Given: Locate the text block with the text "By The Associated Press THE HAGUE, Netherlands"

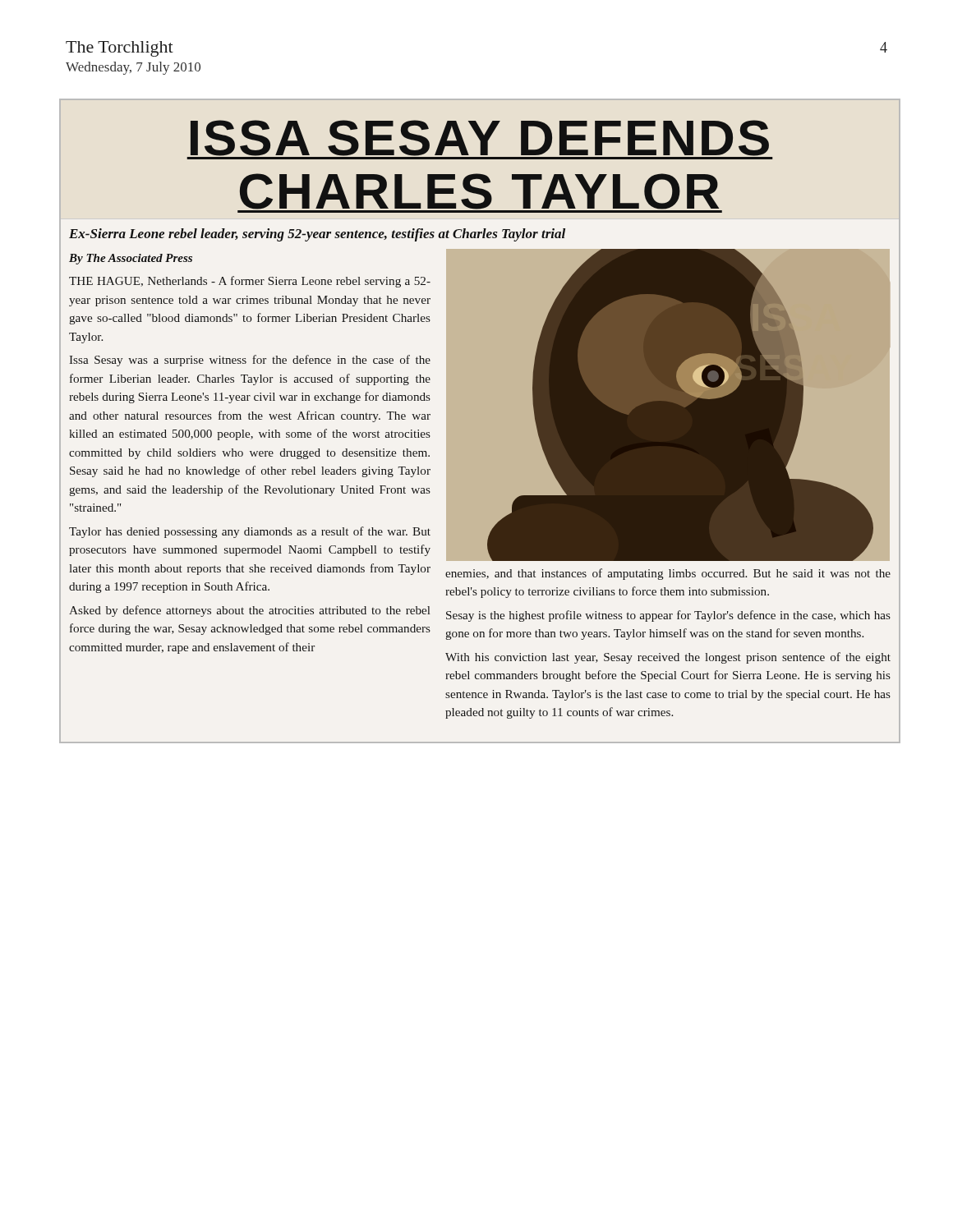Looking at the screenshot, I should tap(250, 453).
